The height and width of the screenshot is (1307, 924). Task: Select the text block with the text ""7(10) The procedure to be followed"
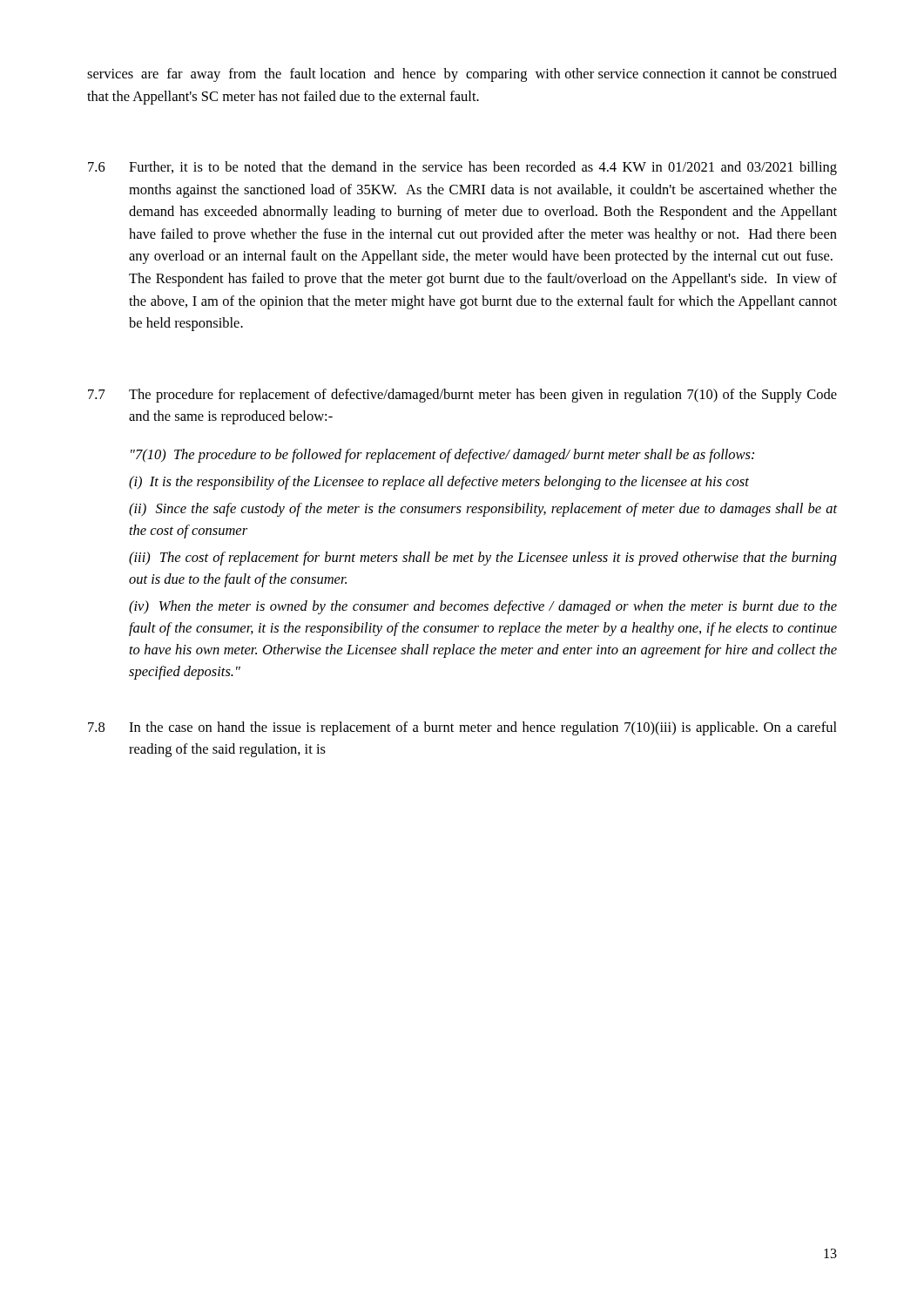click(x=483, y=563)
